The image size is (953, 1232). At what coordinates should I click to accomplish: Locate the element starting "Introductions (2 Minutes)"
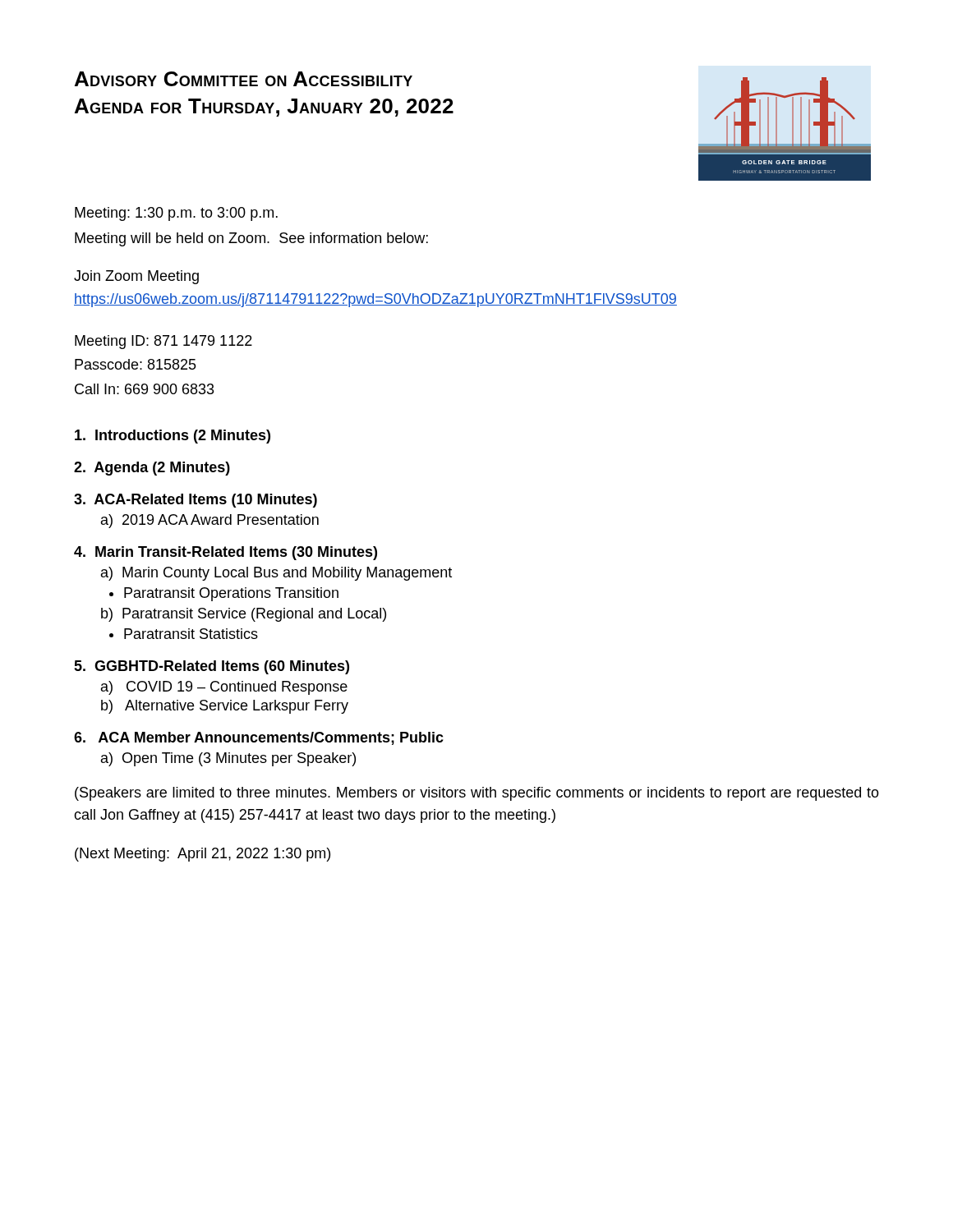pos(173,437)
